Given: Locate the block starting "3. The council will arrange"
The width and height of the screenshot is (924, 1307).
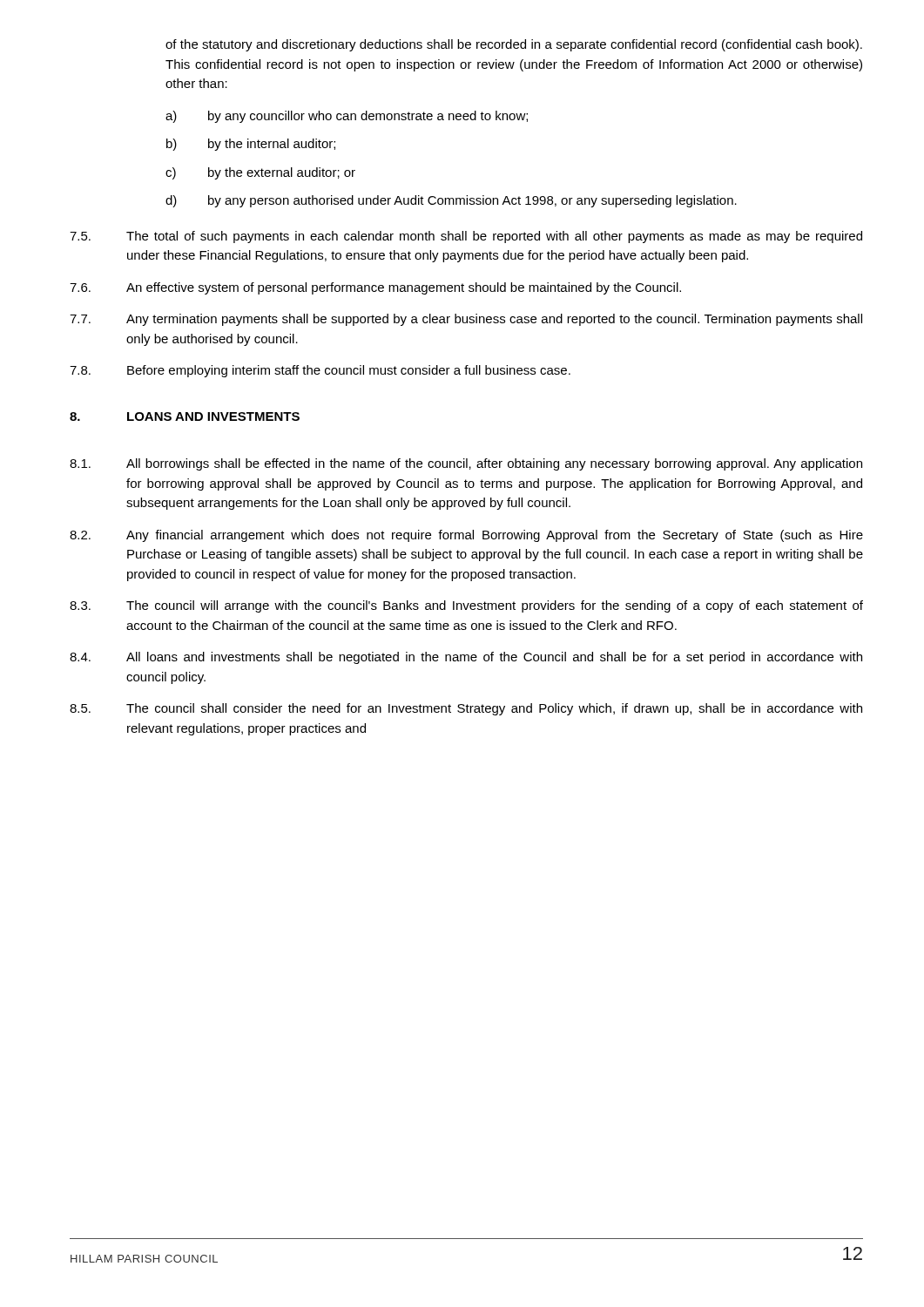Looking at the screenshot, I should 466,616.
